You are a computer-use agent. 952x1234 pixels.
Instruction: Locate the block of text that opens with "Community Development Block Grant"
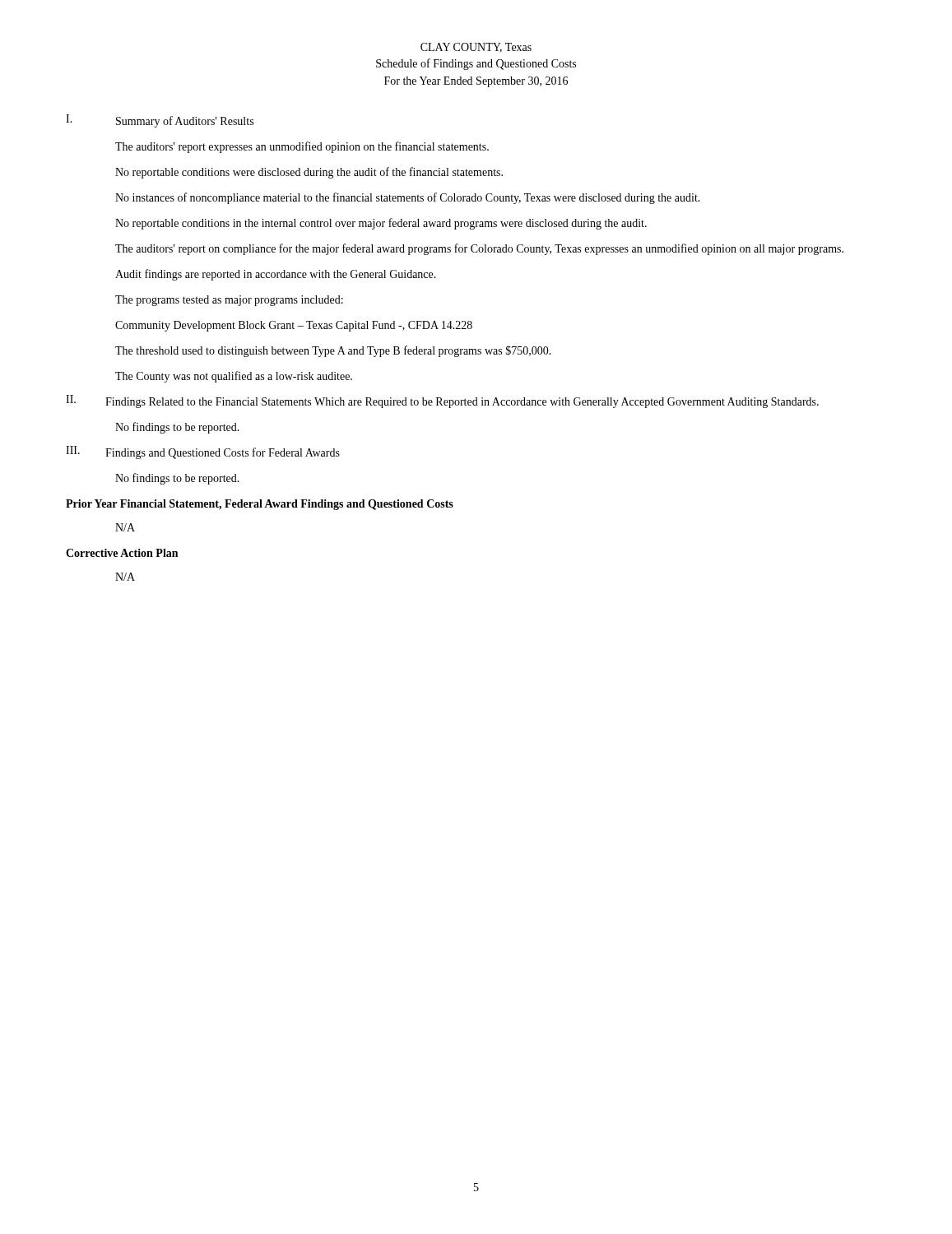[294, 325]
